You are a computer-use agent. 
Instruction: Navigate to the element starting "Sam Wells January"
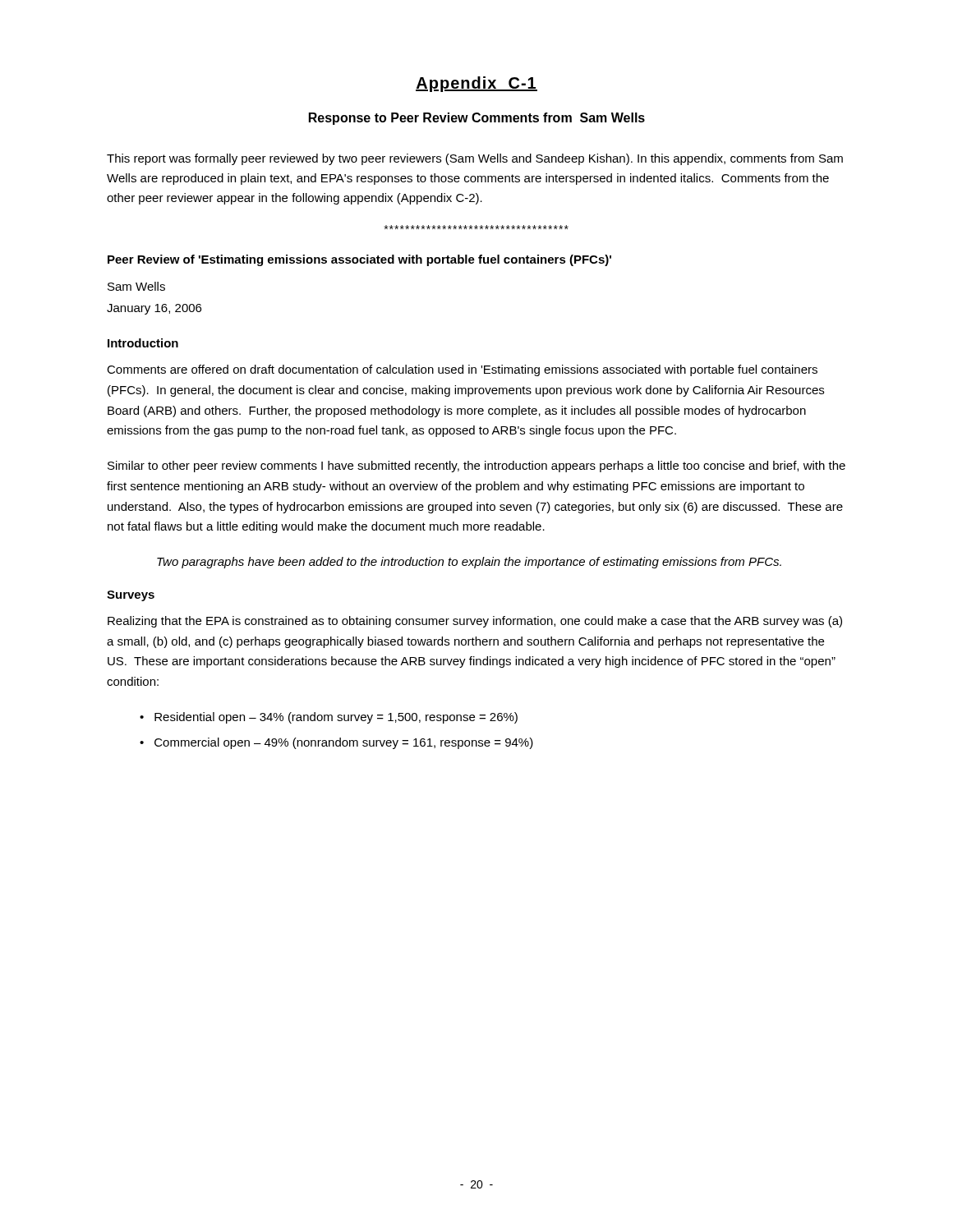point(154,297)
